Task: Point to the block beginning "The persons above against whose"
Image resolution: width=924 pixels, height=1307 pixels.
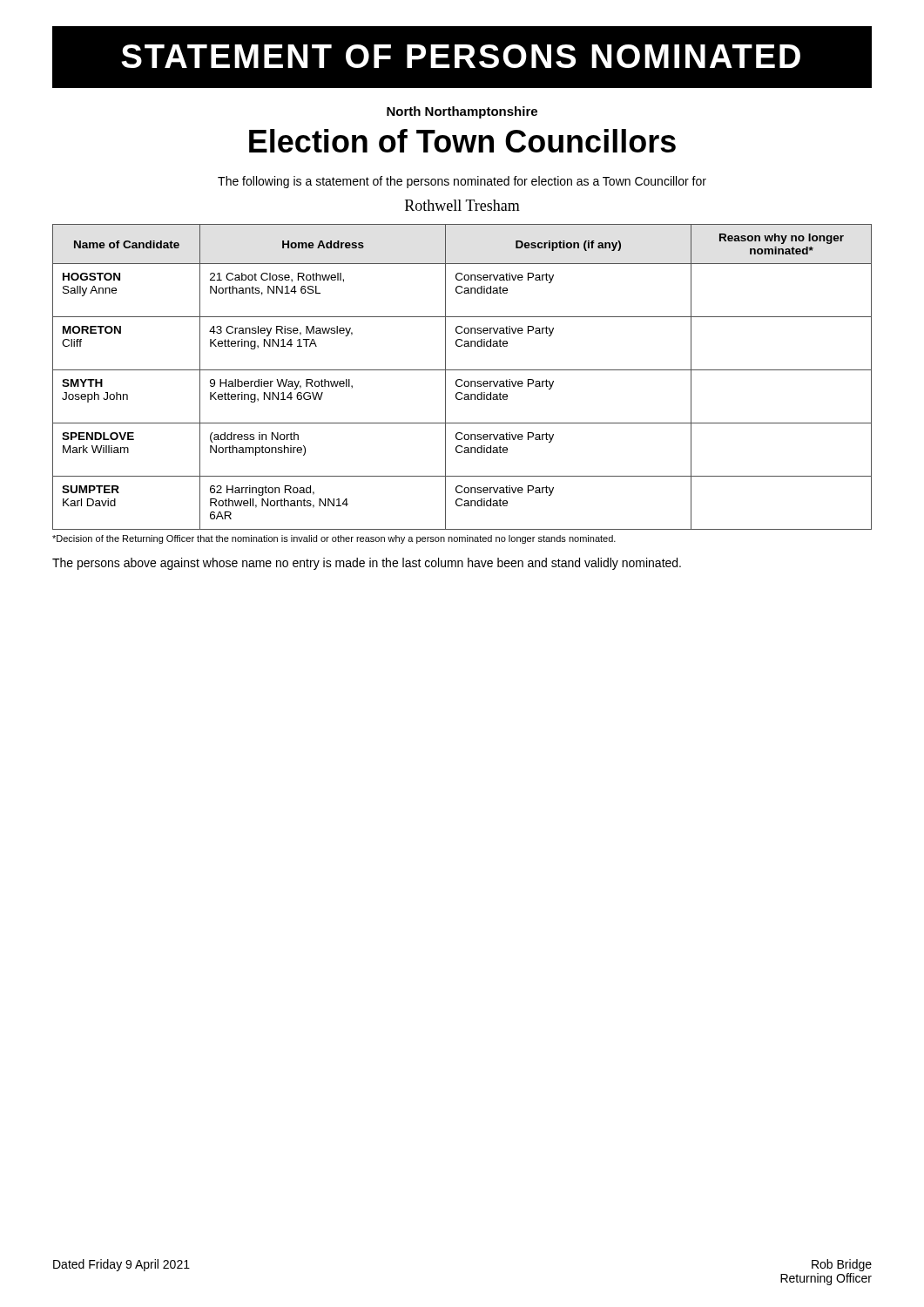Action: 462,563
